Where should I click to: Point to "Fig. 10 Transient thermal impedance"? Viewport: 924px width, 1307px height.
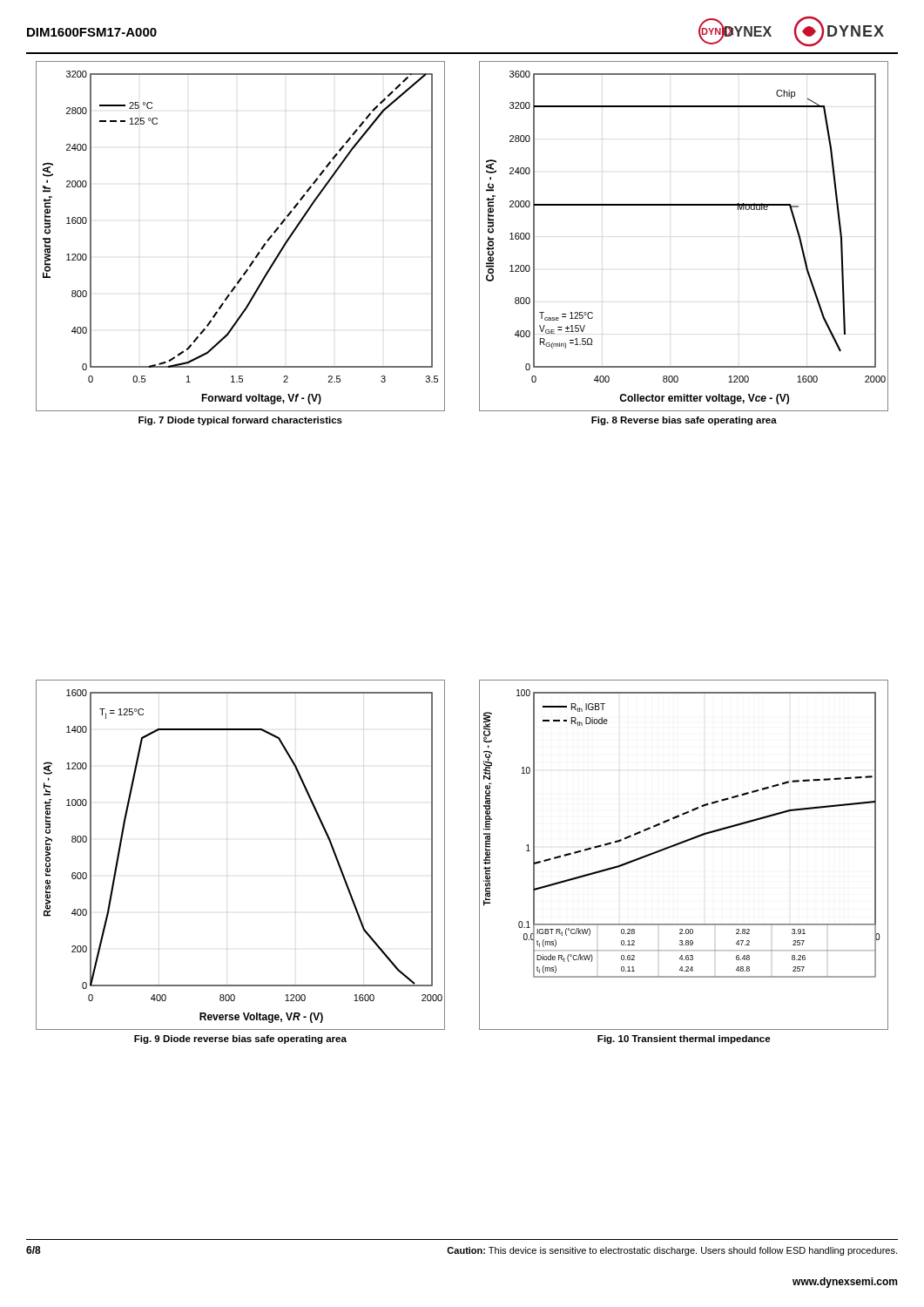click(x=684, y=1039)
